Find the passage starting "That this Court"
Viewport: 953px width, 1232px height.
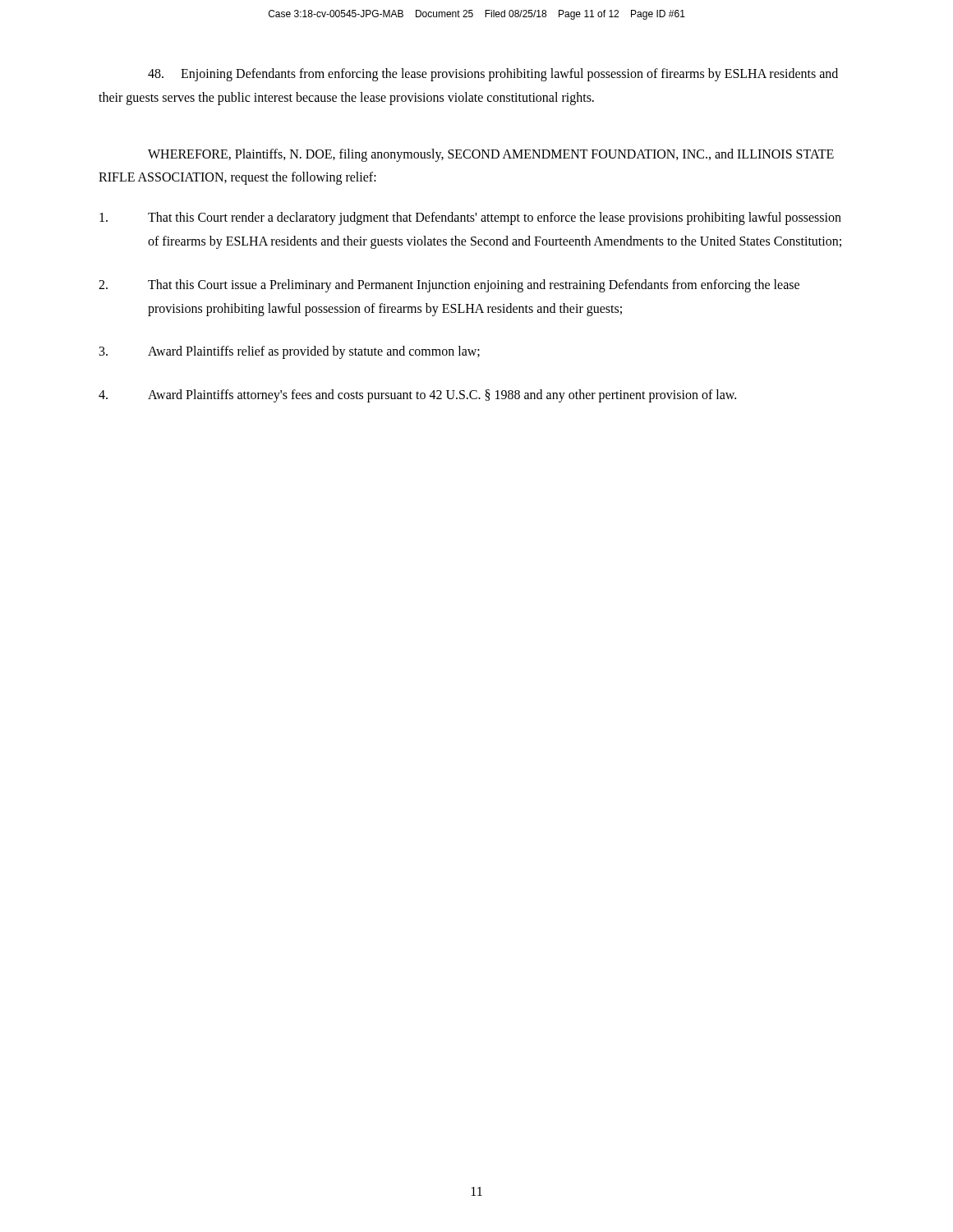point(476,230)
